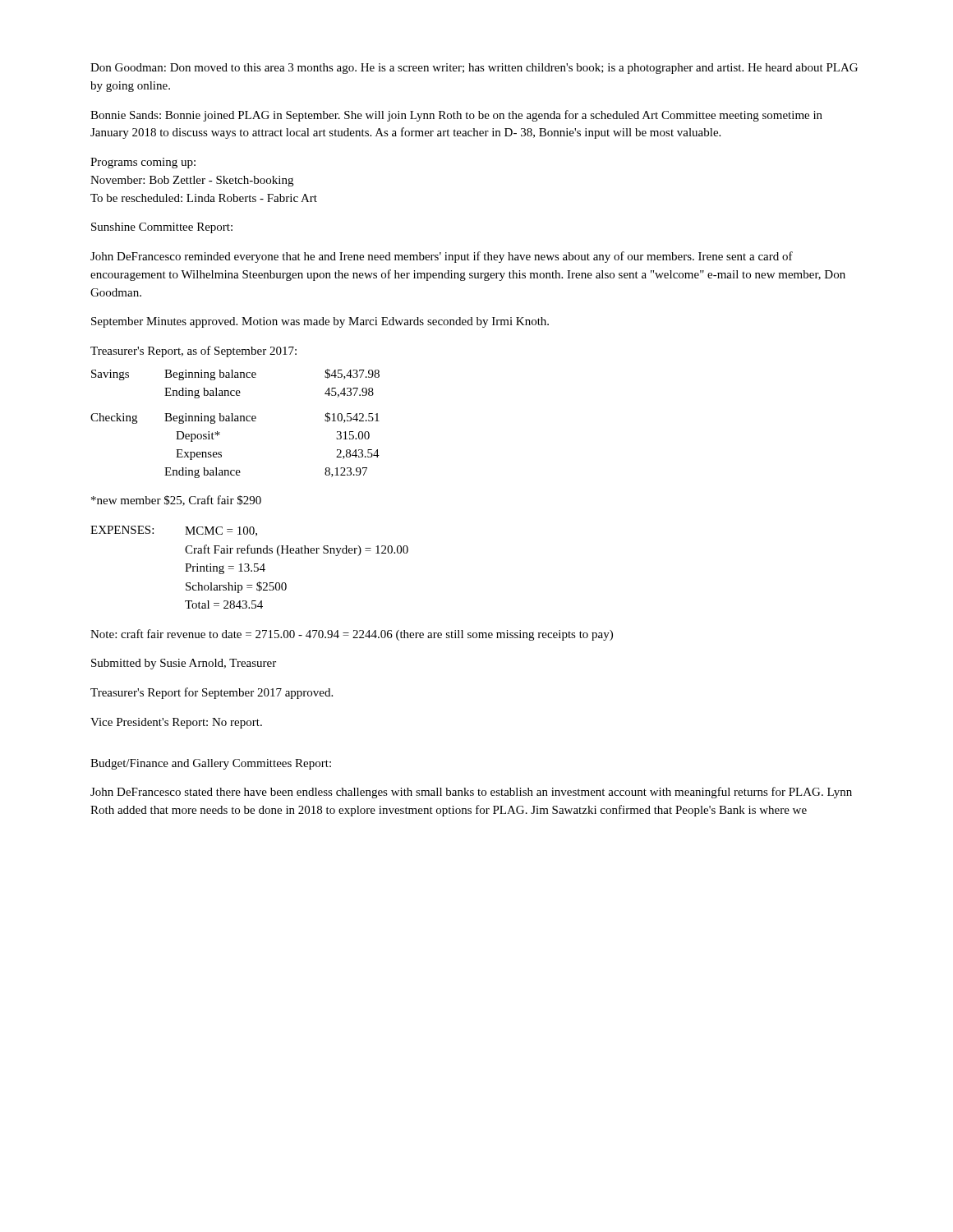This screenshot has height=1232, width=953.
Task: Navigate to the text starting "Programs coming up:"
Action: 204,180
